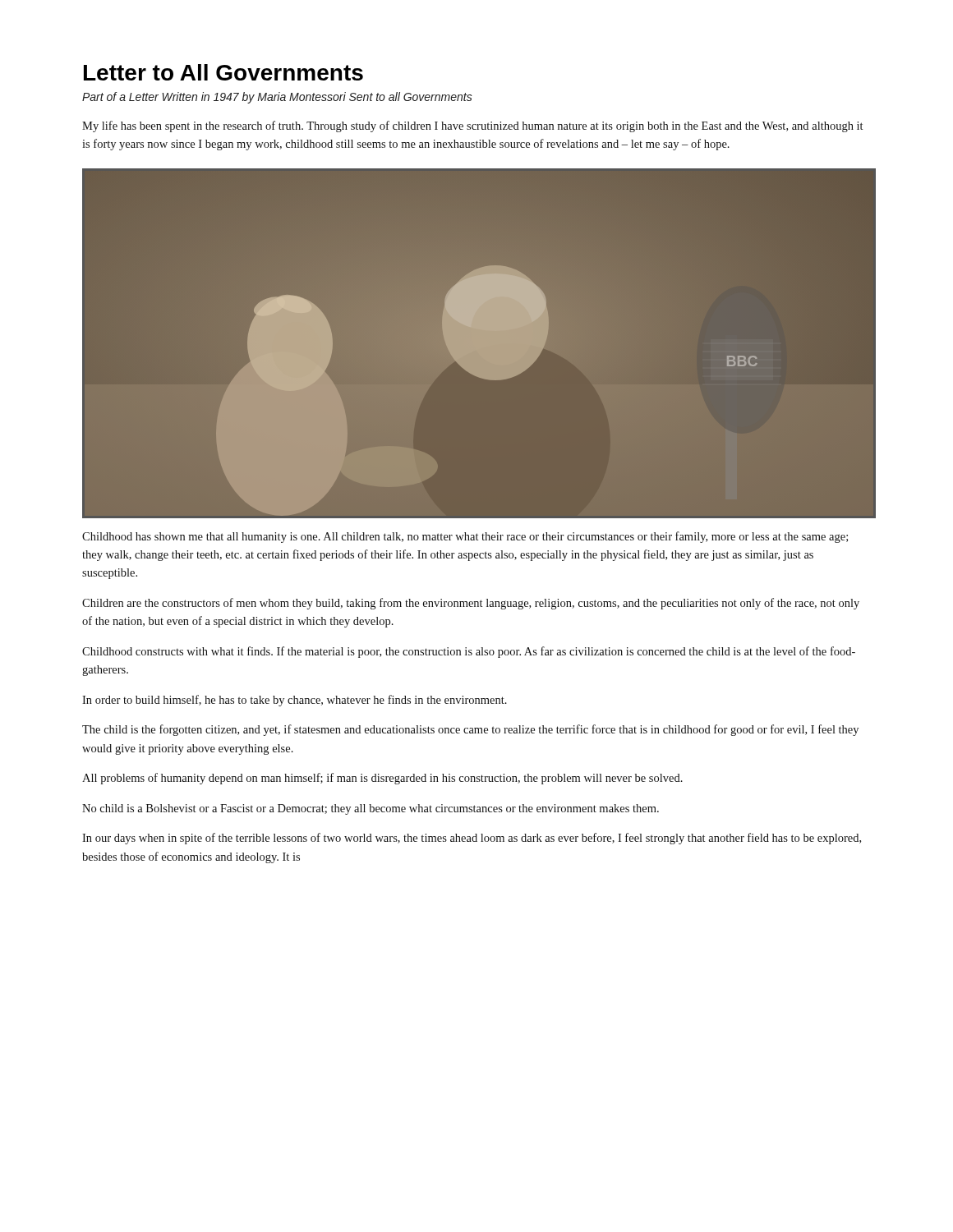This screenshot has width=953, height=1232.
Task: Point to the block starting "In our days when"
Action: [x=472, y=847]
